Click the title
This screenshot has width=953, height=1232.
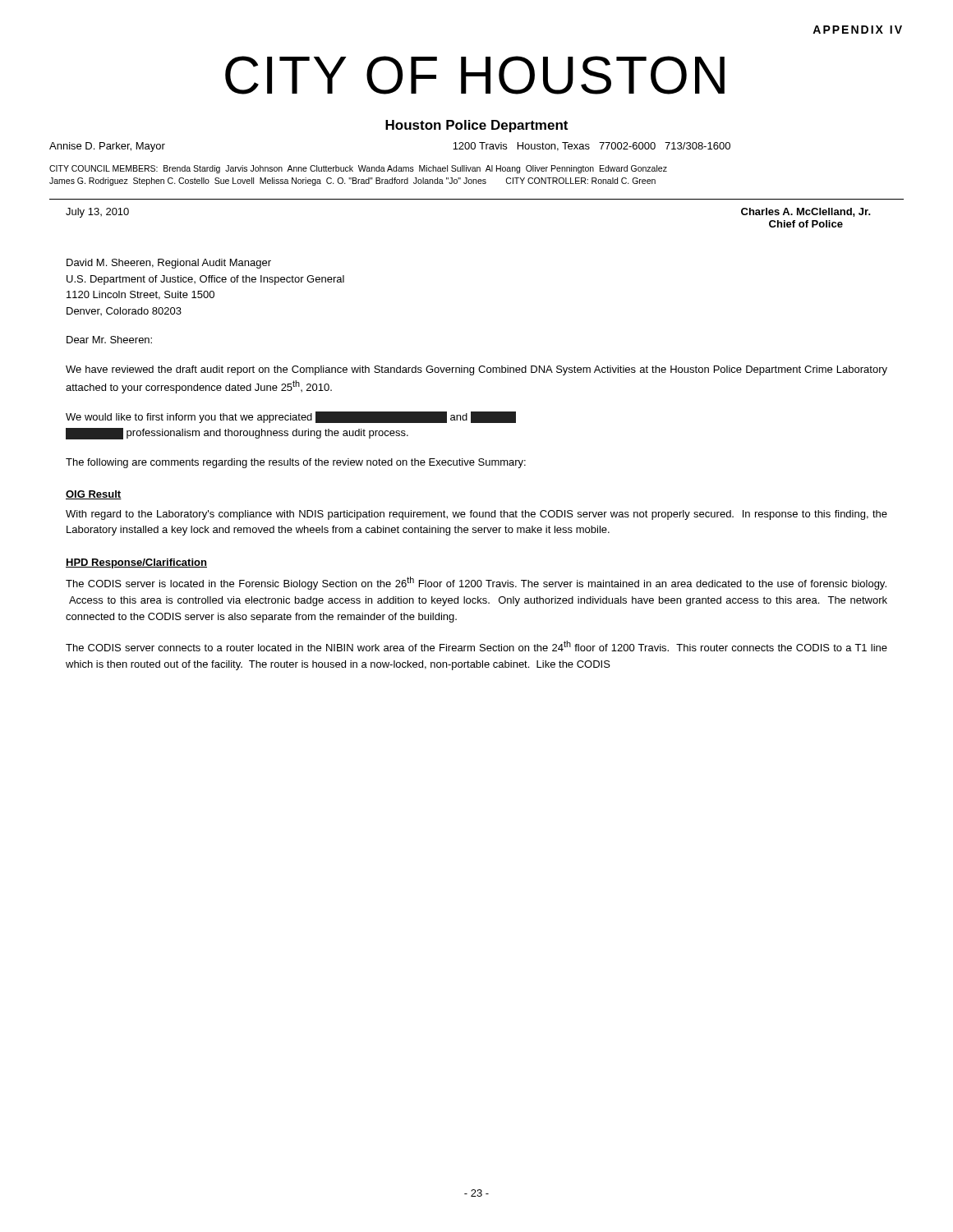pyautogui.click(x=476, y=76)
